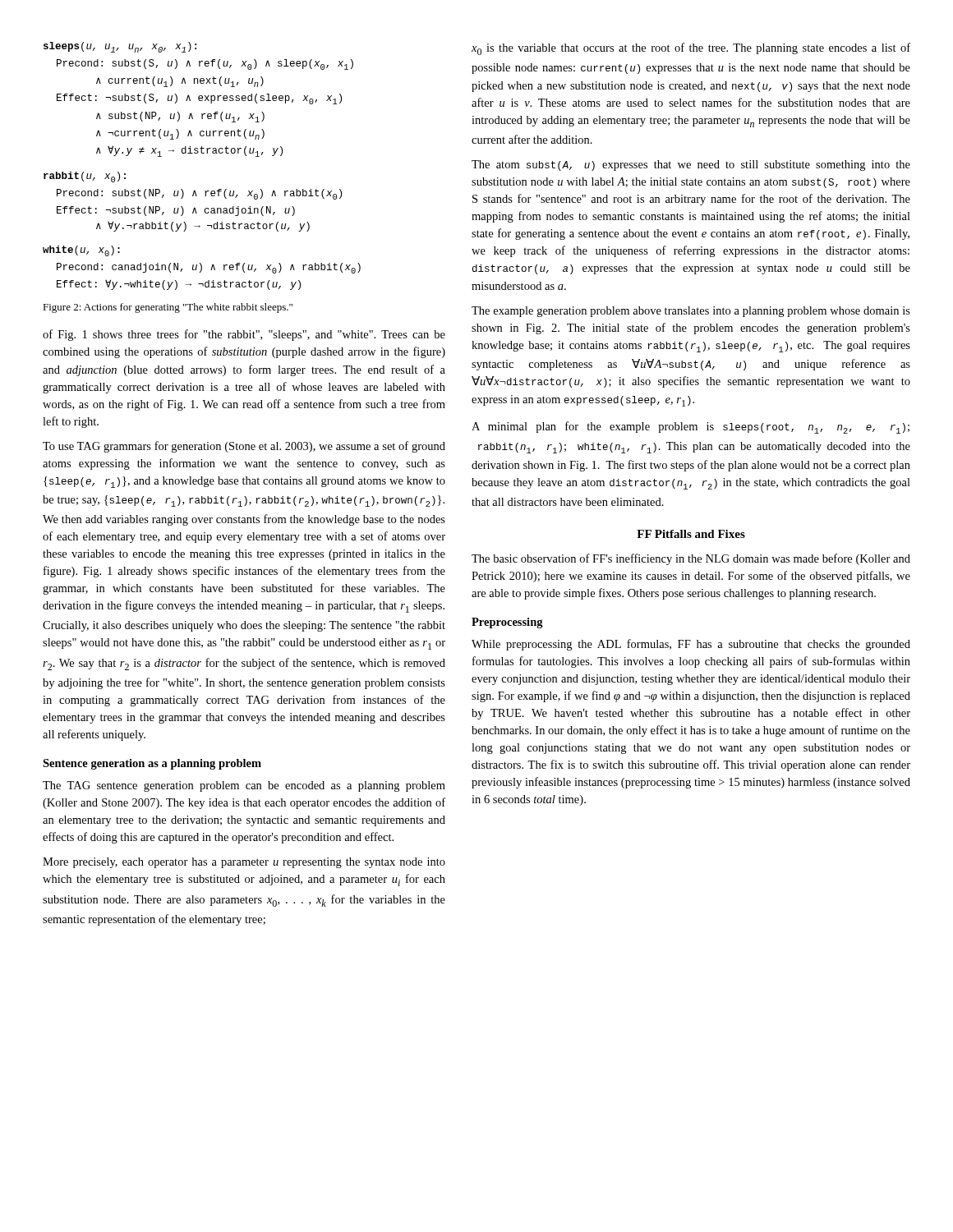The width and height of the screenshot is (953, 1232).
Task: Locate the region starting "The basic observation"
Action: 691,576
